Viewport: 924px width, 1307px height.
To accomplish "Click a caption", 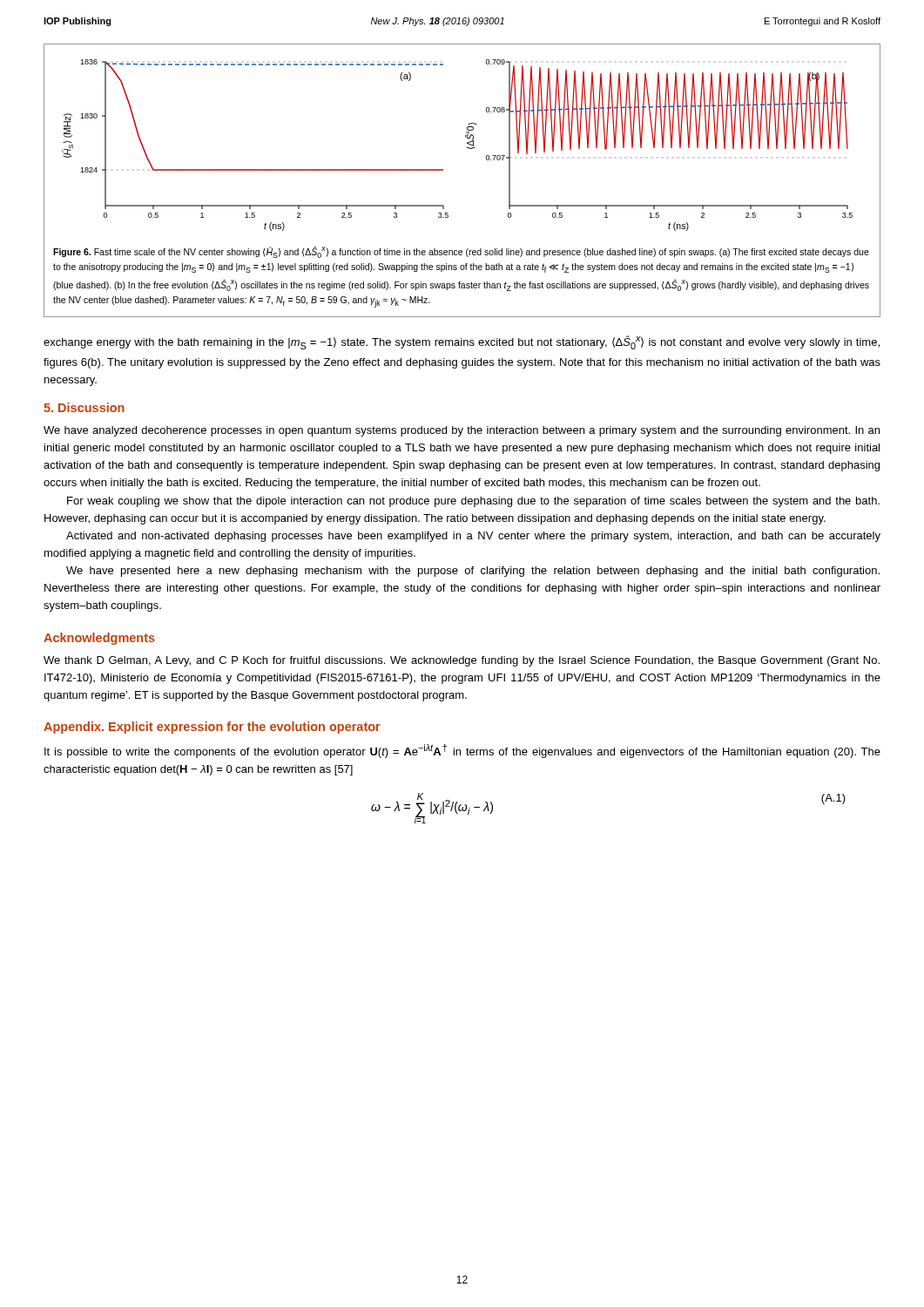I will (461, 276).
